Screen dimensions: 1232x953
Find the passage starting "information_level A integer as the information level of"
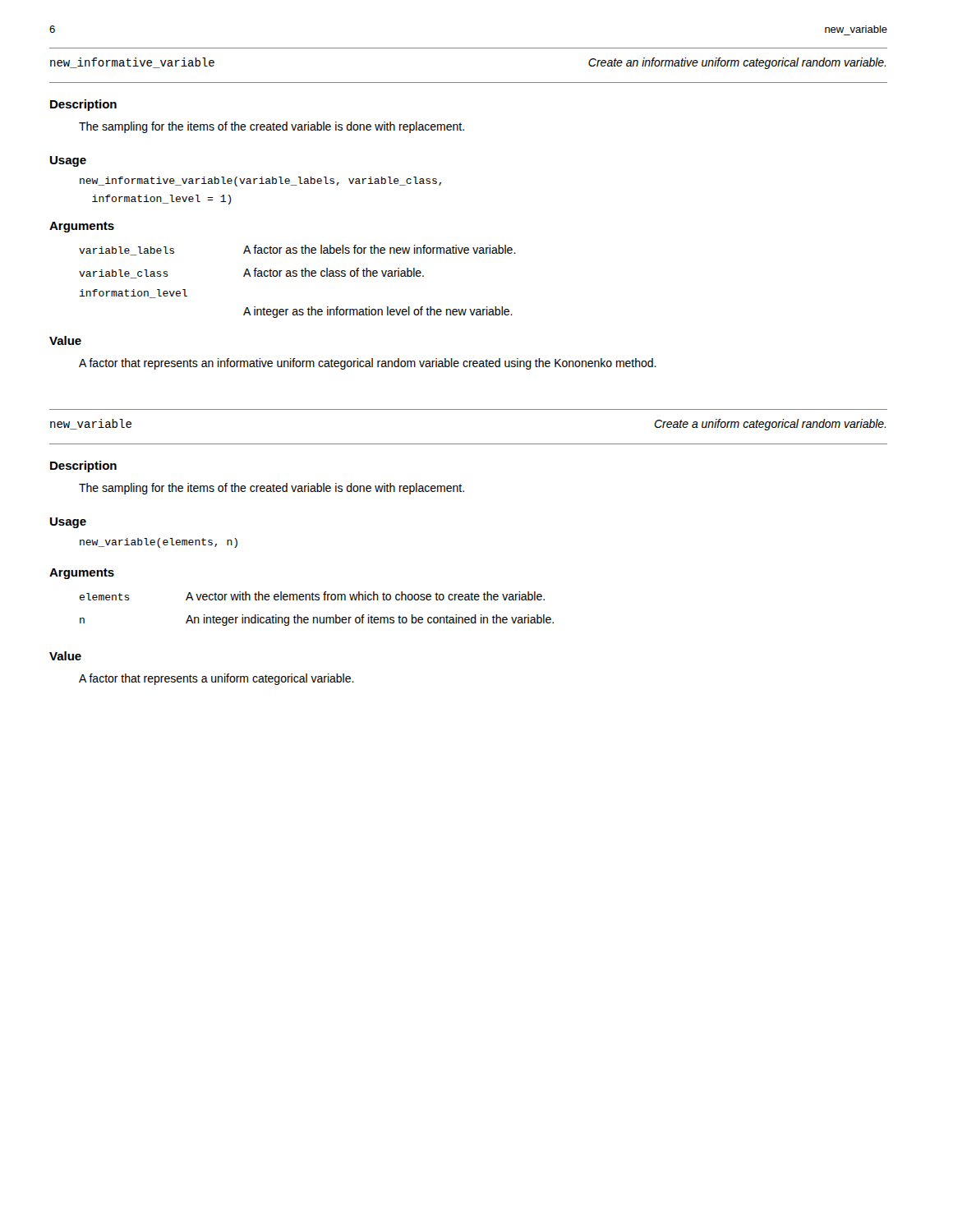pyautogui.click(x=483, y=303)
